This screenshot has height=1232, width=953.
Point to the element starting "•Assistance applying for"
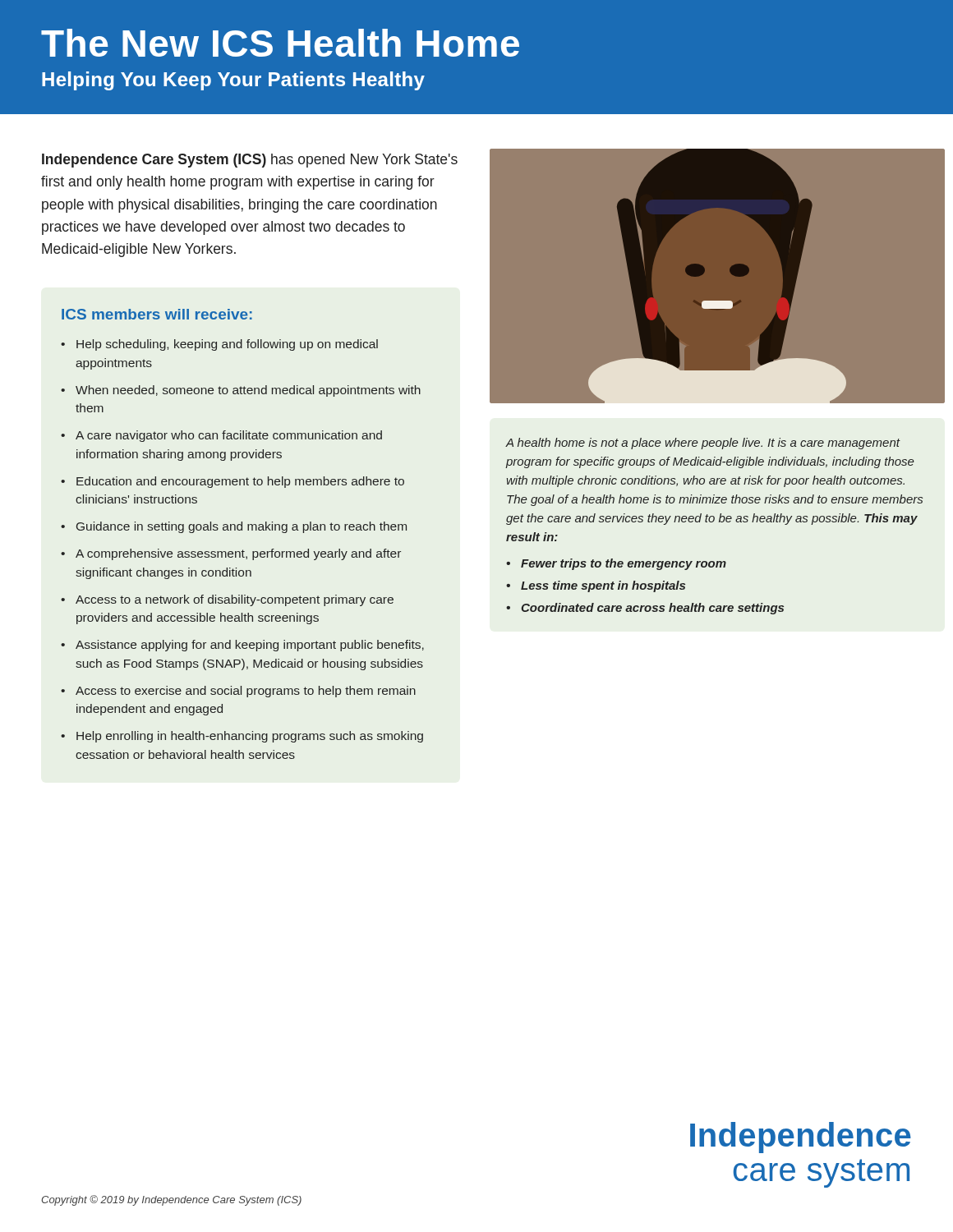243,653
